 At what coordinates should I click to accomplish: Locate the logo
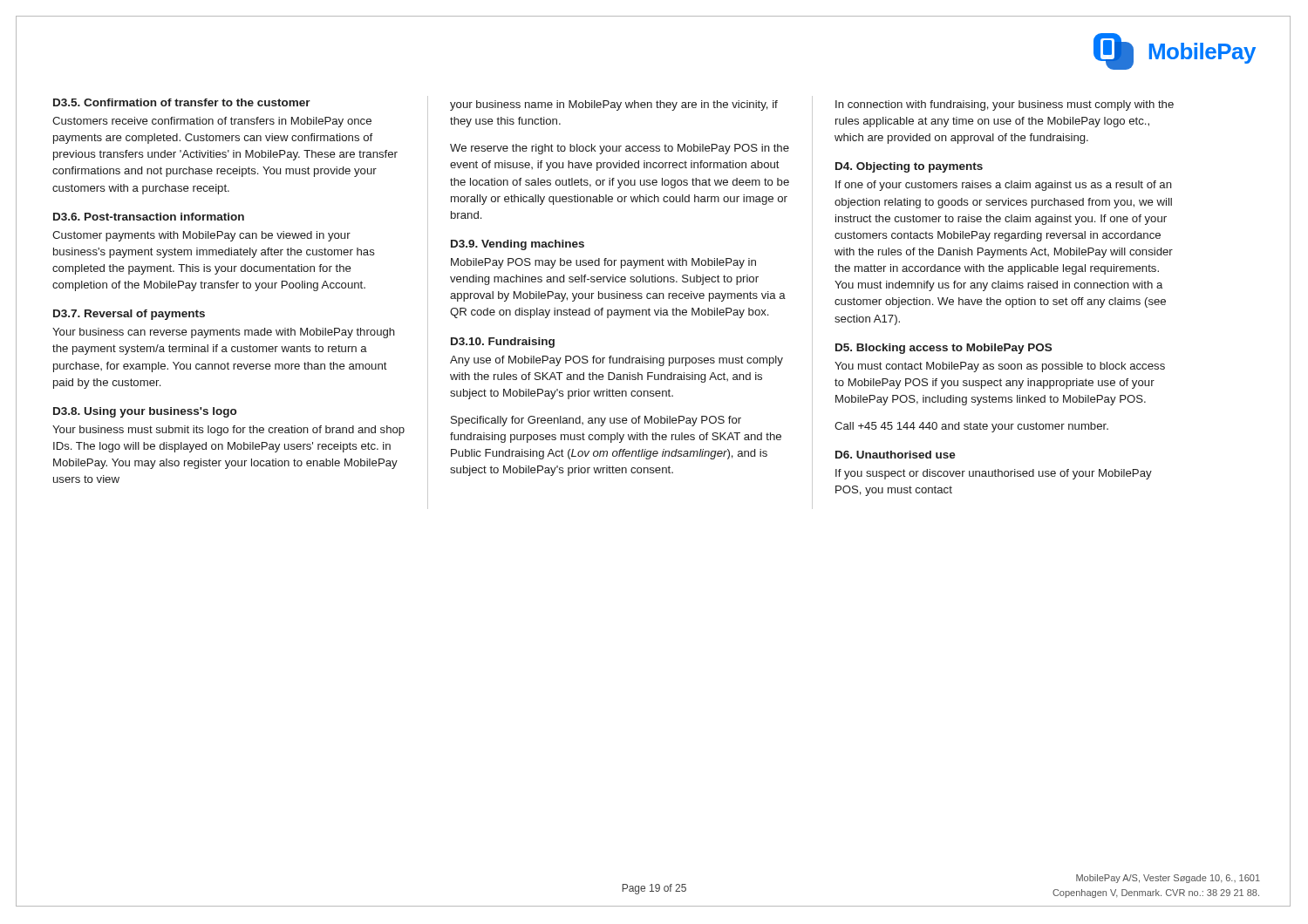pos(1174,51)
